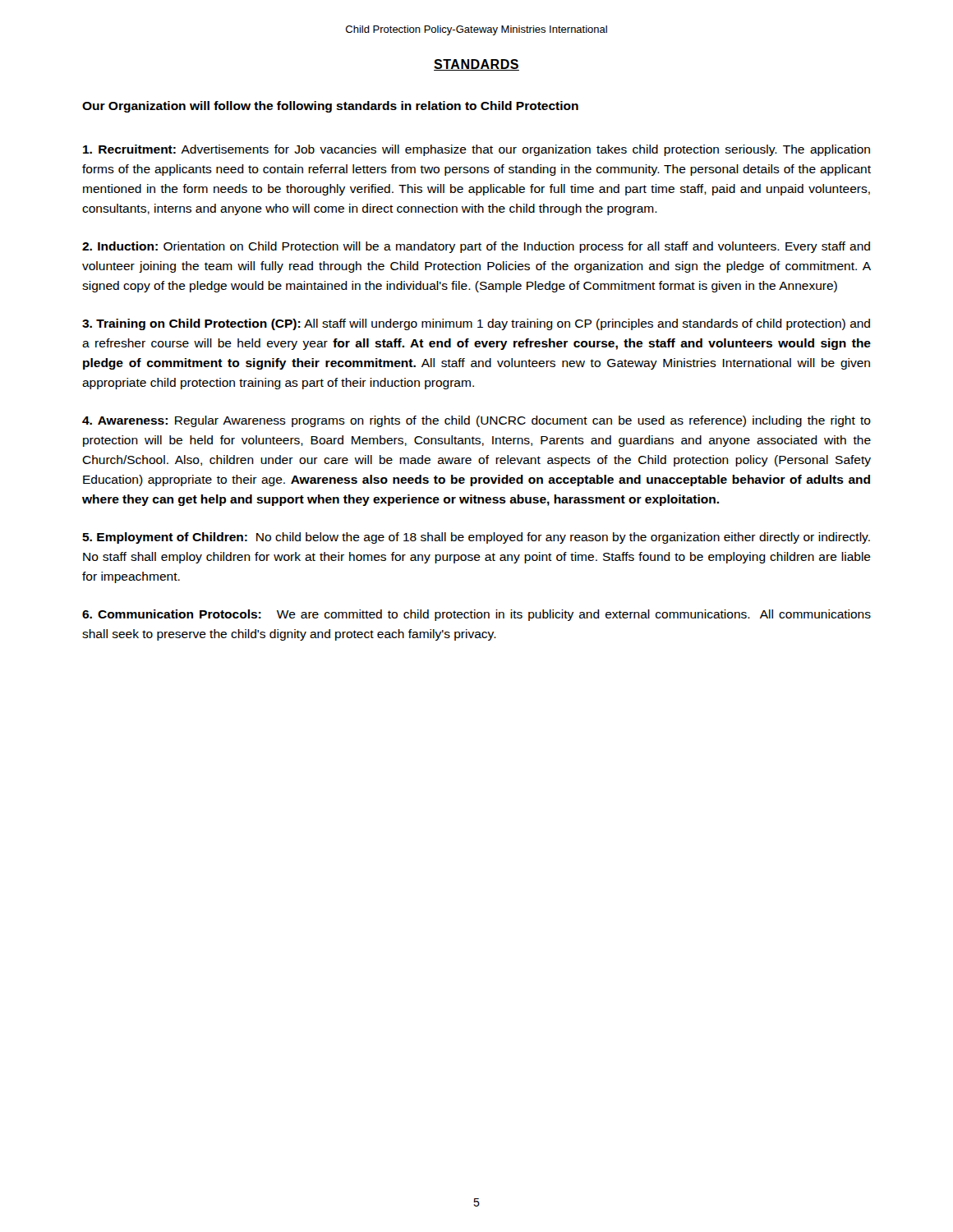Select the list item that says "2. Induction: Orientation on Child Protection"
The width and height of the screenshot is (953, 1232).
[476, 266]
